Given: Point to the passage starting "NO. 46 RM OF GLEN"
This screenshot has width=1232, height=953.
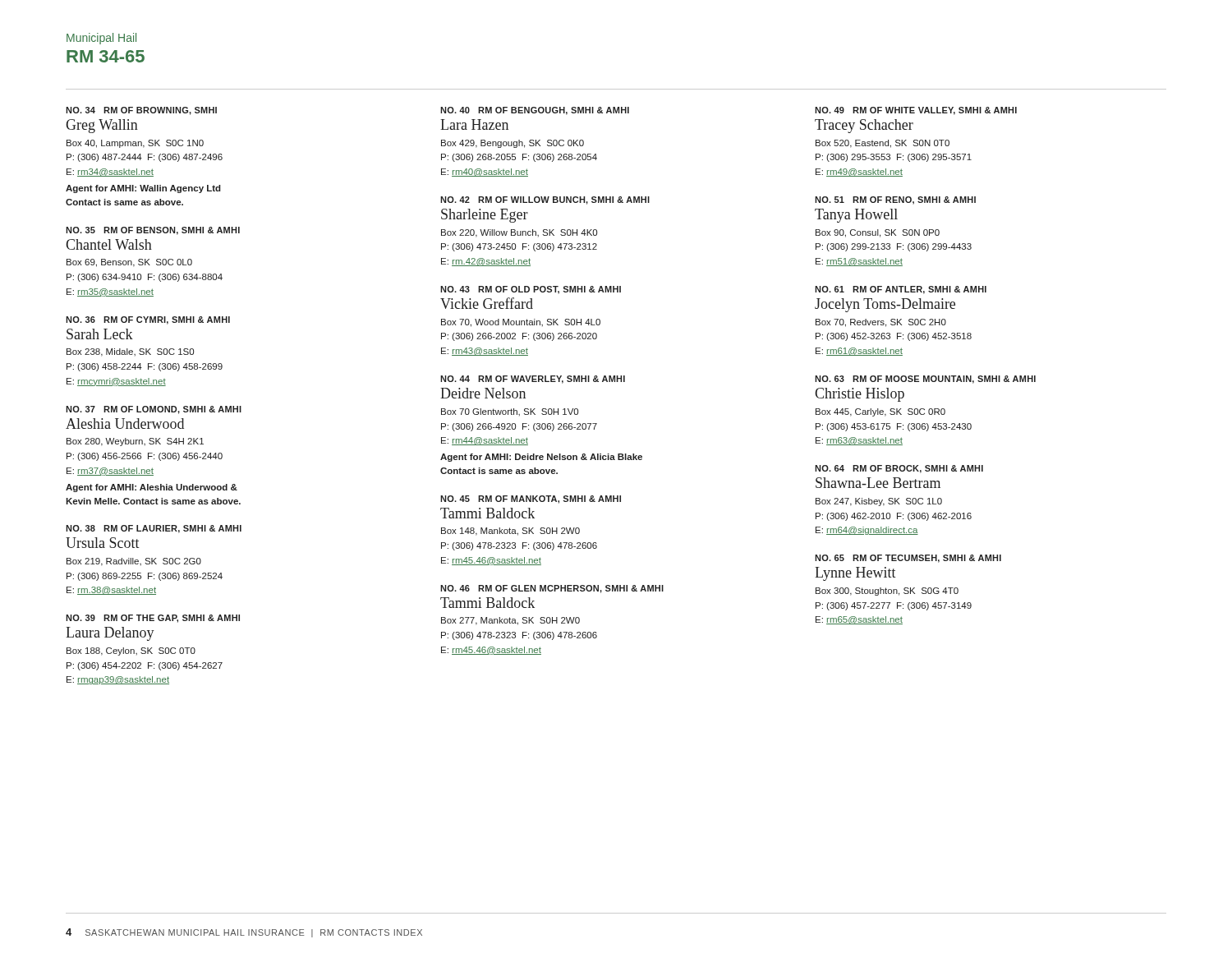Looking at the screenshot, I should point(552,589).
